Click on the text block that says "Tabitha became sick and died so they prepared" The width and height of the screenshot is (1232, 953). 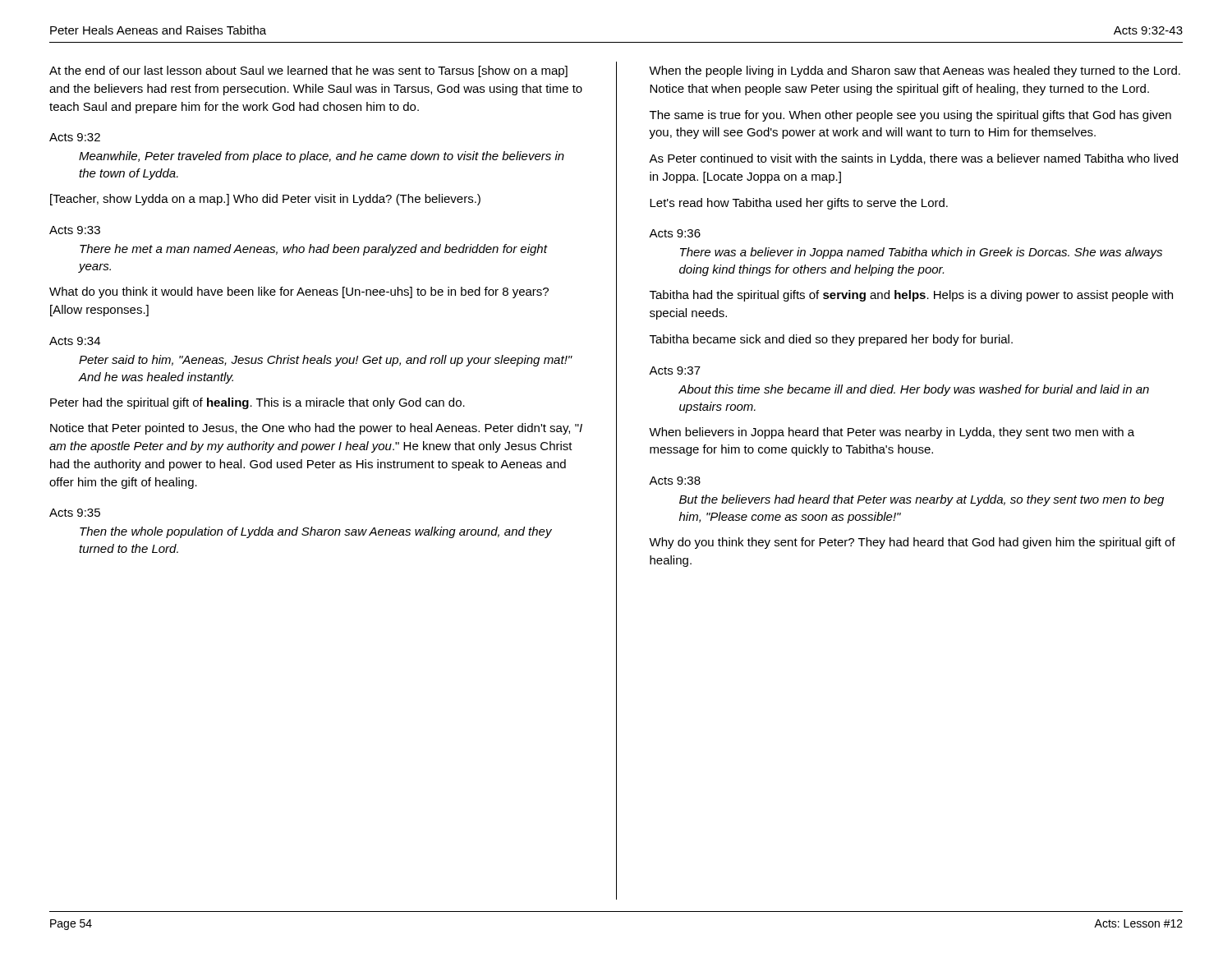pos(831,339)
